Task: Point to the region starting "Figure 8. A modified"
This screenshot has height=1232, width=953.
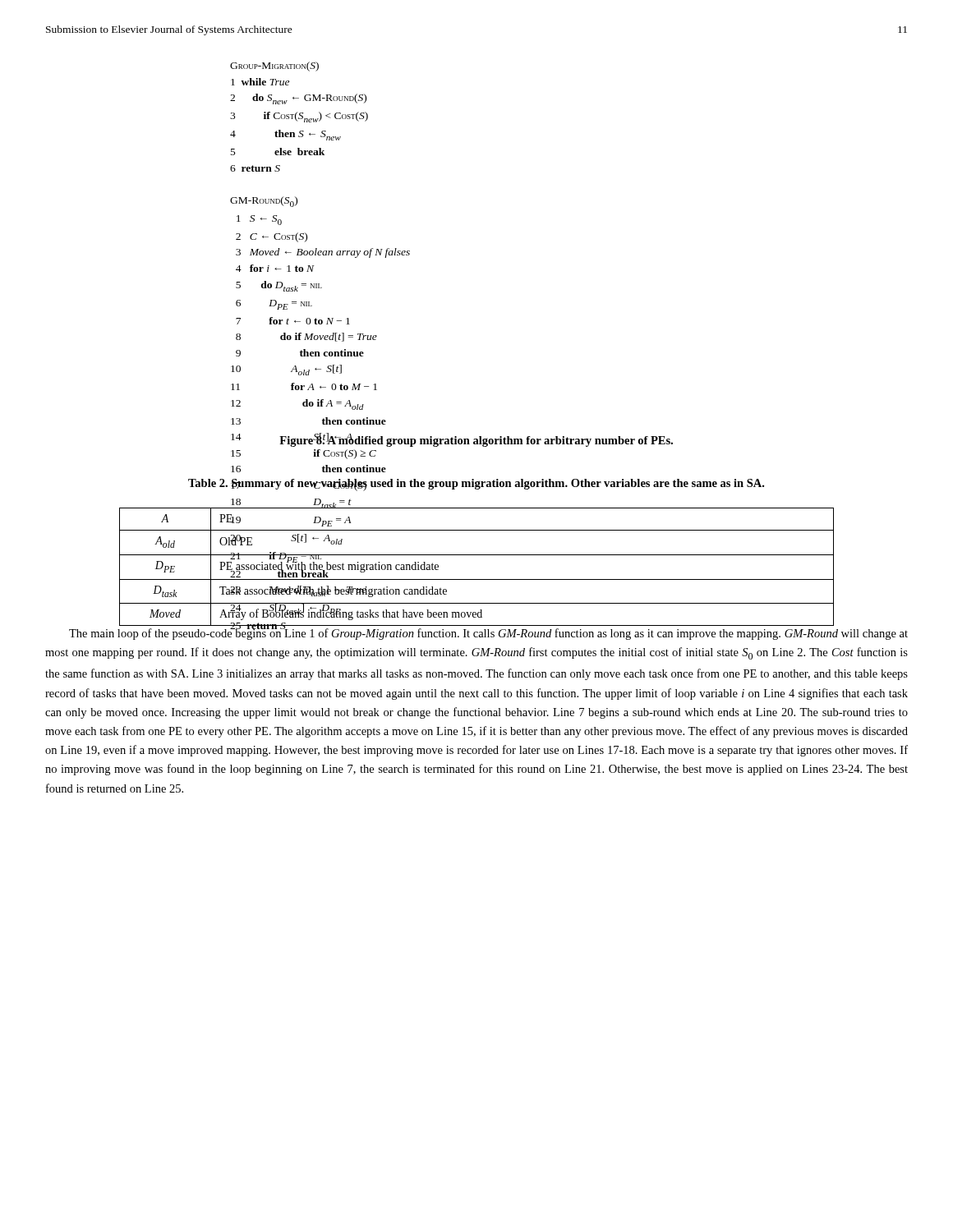Action: coord(476,440)
